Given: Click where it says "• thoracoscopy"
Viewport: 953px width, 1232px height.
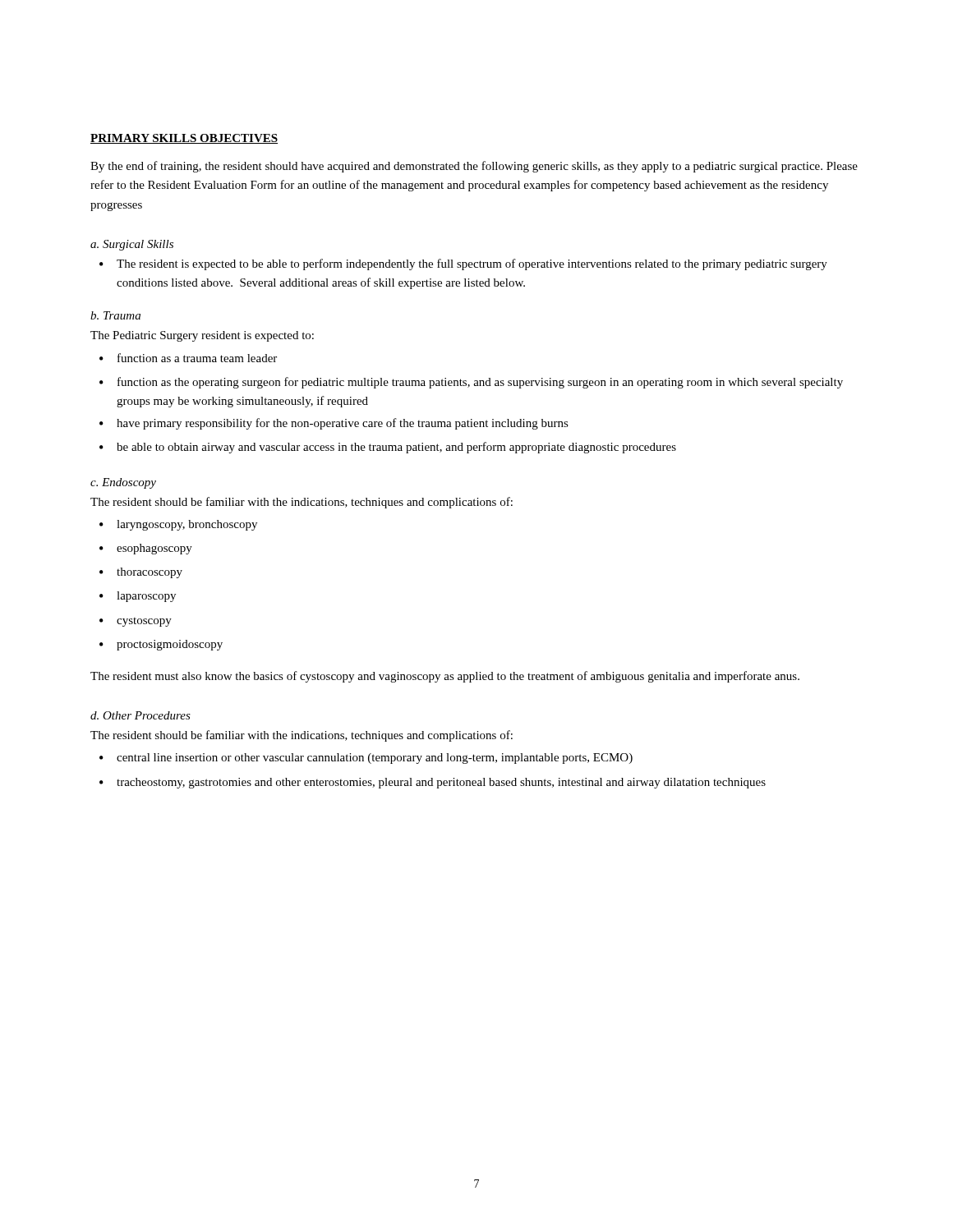Looking at the screenshot, I should pos(140,573).
